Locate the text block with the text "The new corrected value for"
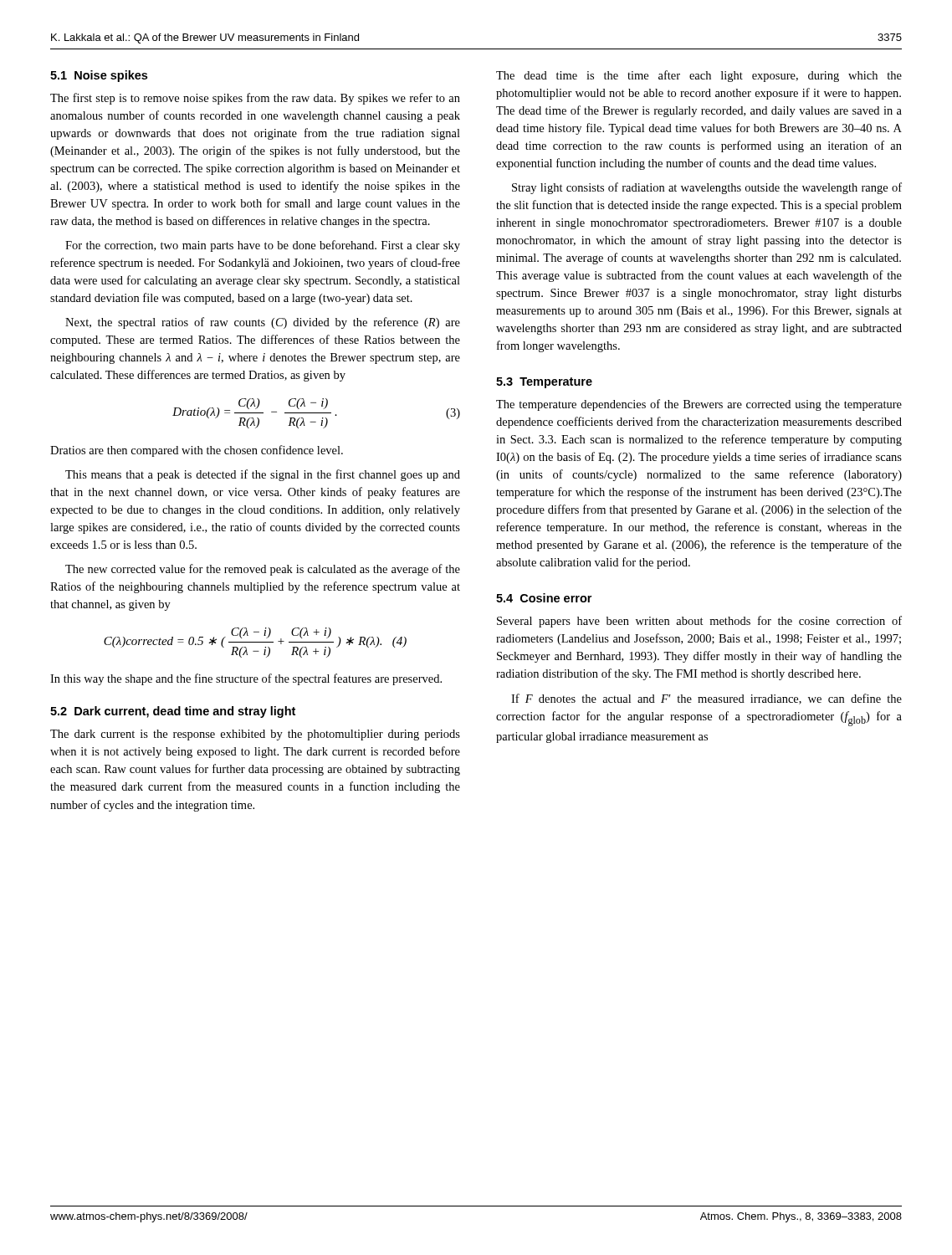 (x=255, y=587)
